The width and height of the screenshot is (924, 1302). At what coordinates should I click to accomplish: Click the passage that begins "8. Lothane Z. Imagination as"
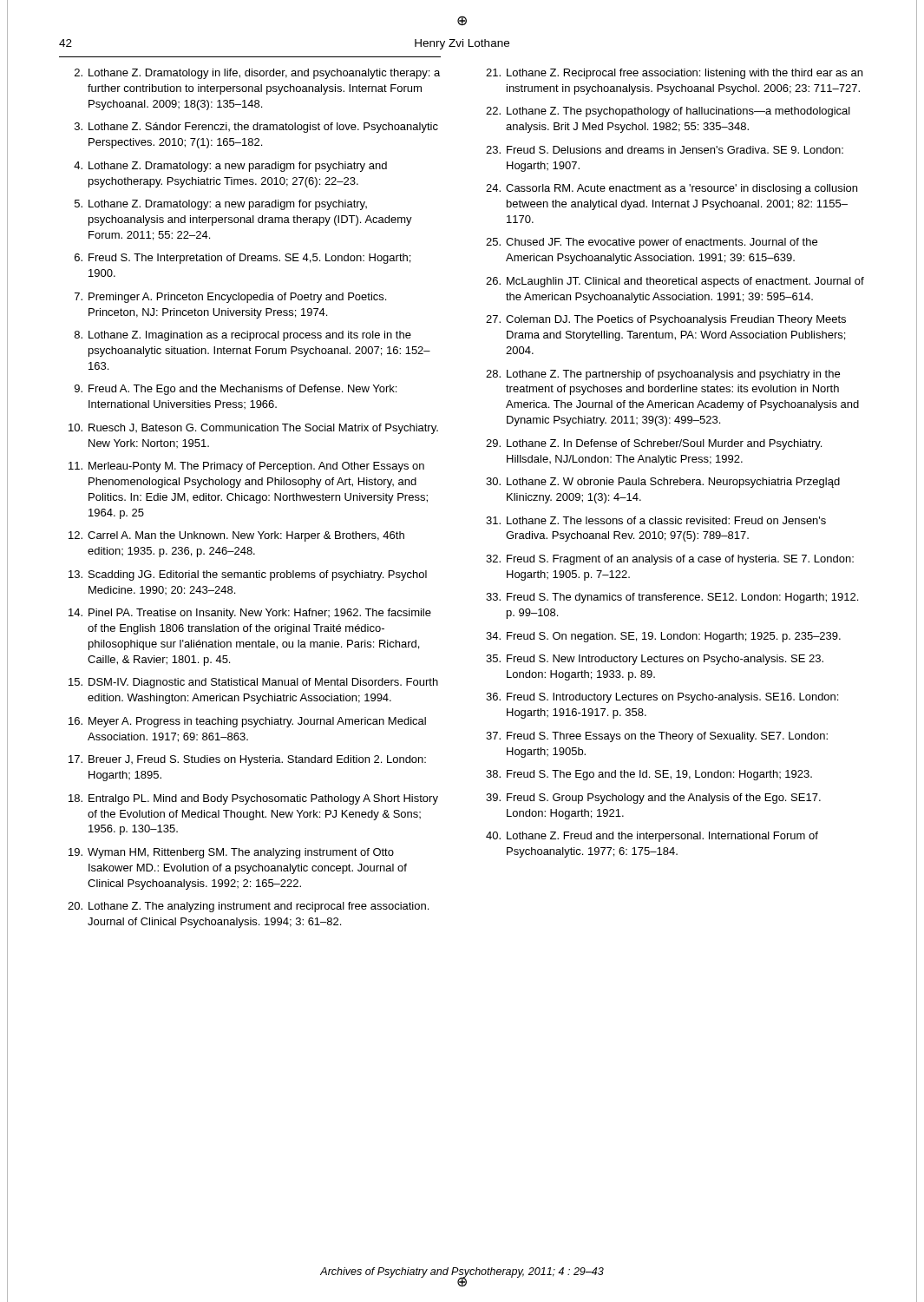pyautogui.click(x=250, y=351)
